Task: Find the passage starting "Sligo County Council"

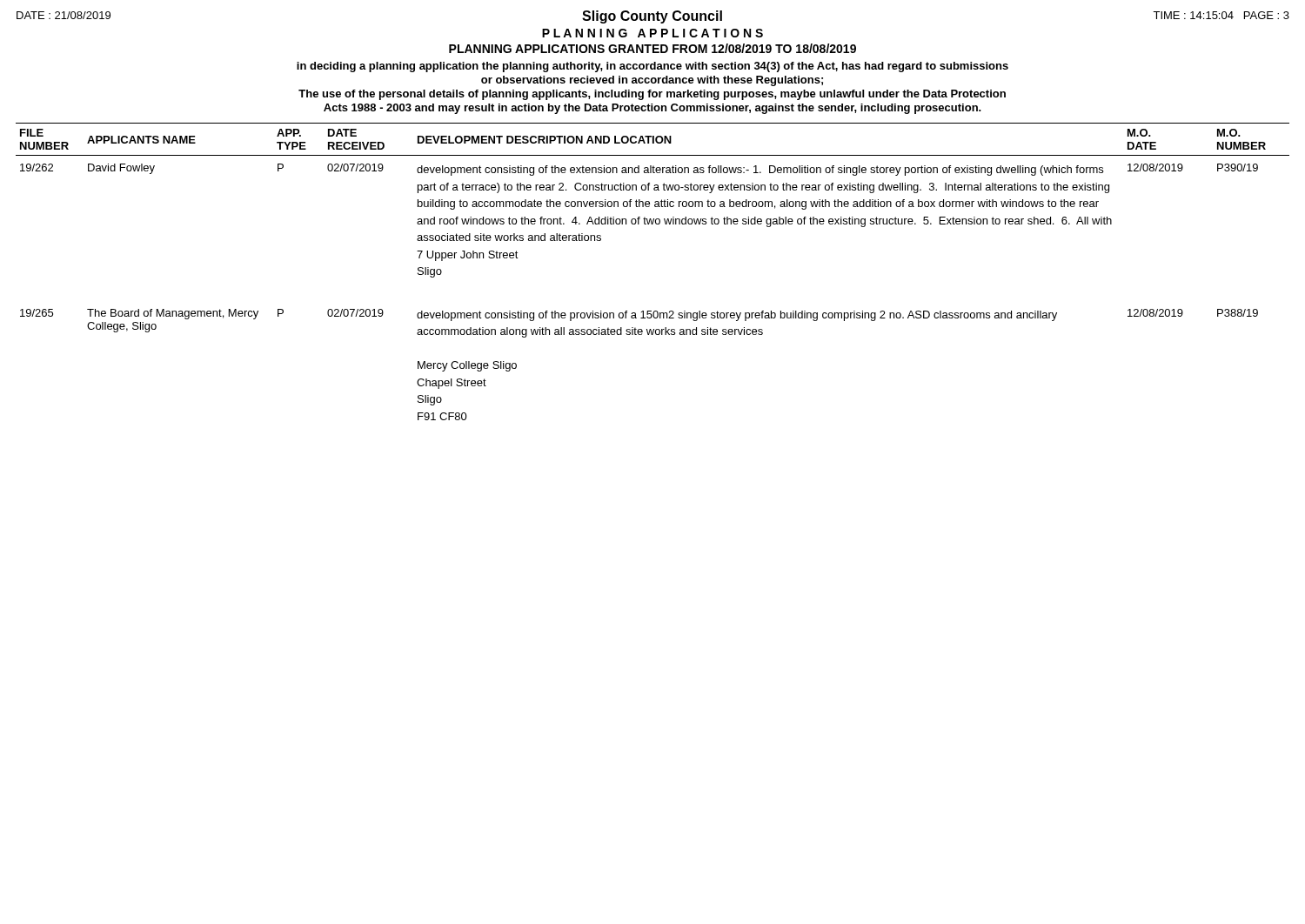Action: [652, 16]
